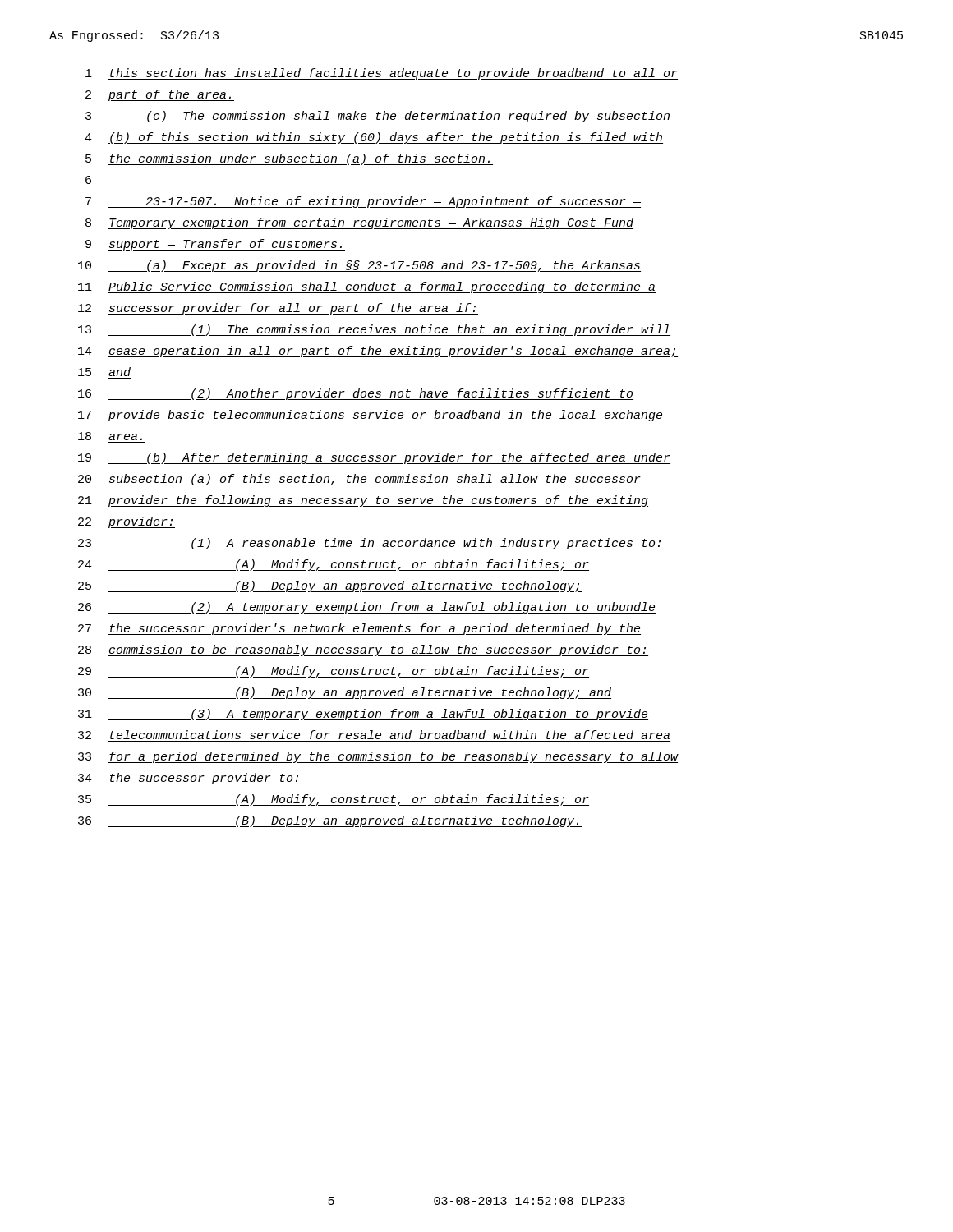The image size is (953, 1232).
Task: Select the list item containing "4 (b) of this section"
Action: click(356, 139)
